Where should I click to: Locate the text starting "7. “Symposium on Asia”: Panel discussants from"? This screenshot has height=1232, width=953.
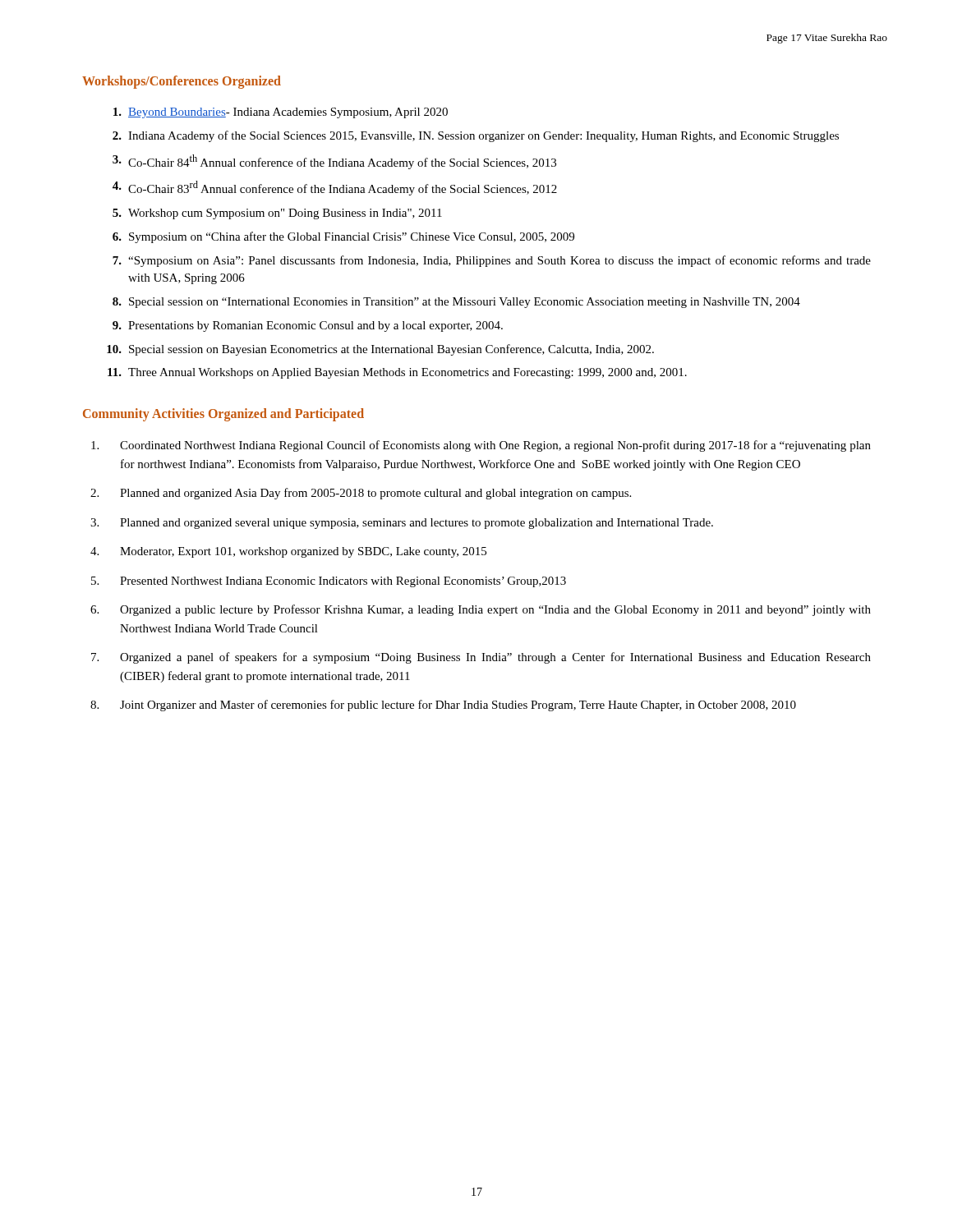[485, 270]
